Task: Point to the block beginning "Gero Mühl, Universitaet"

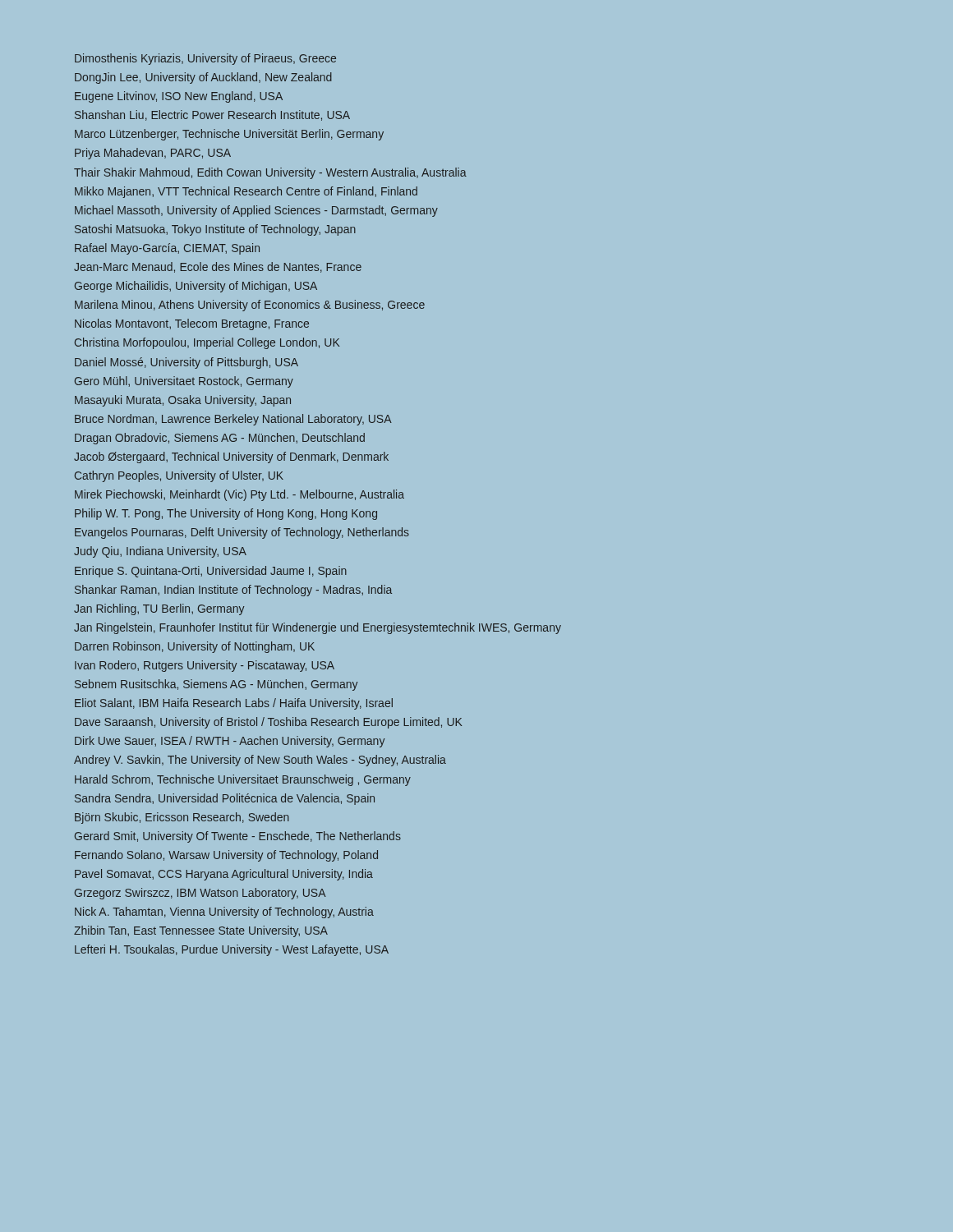Action: 184,382
